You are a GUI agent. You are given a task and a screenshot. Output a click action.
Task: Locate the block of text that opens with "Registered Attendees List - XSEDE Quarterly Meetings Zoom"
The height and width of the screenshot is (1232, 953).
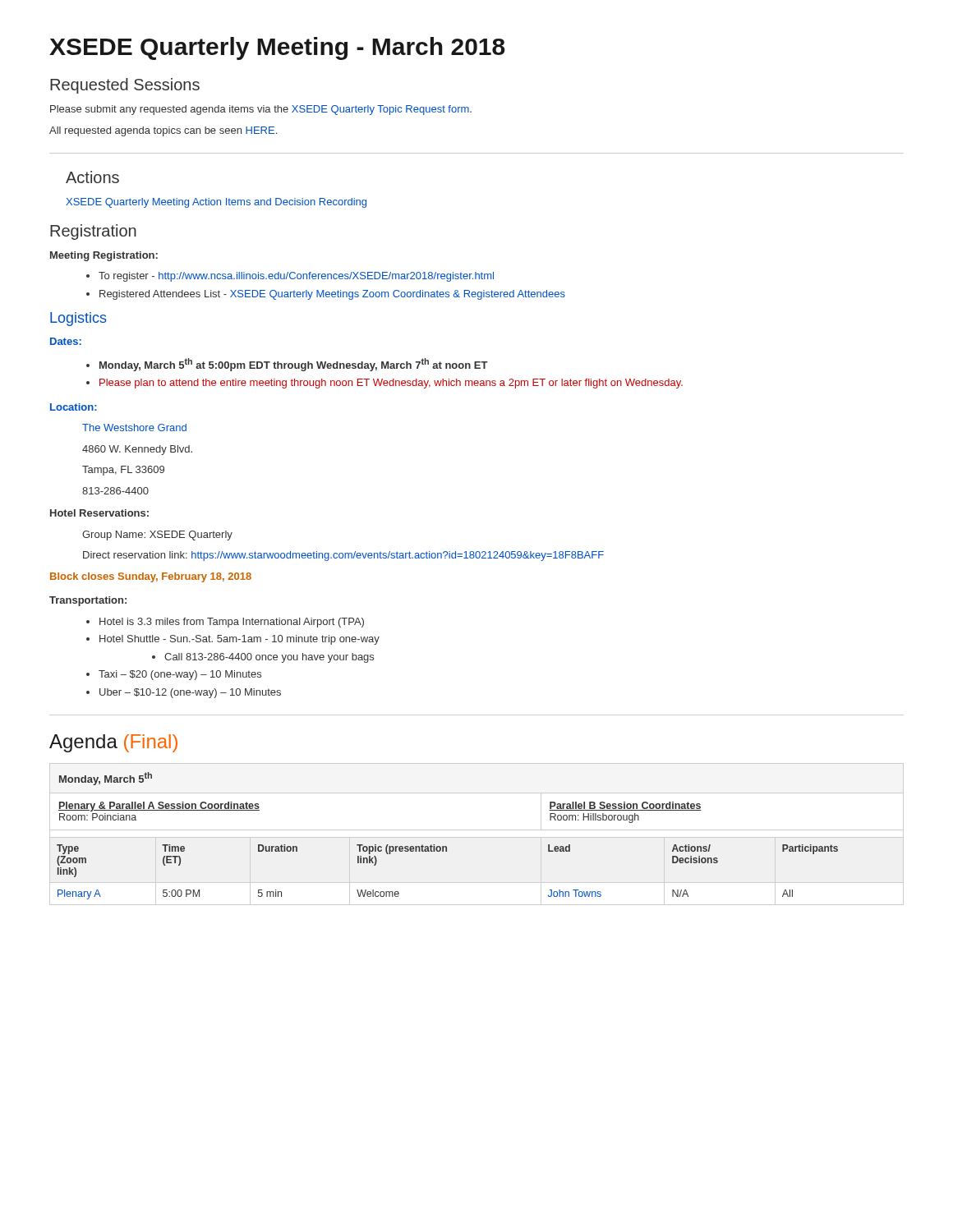pyautogui.click(x=332, y=293)
